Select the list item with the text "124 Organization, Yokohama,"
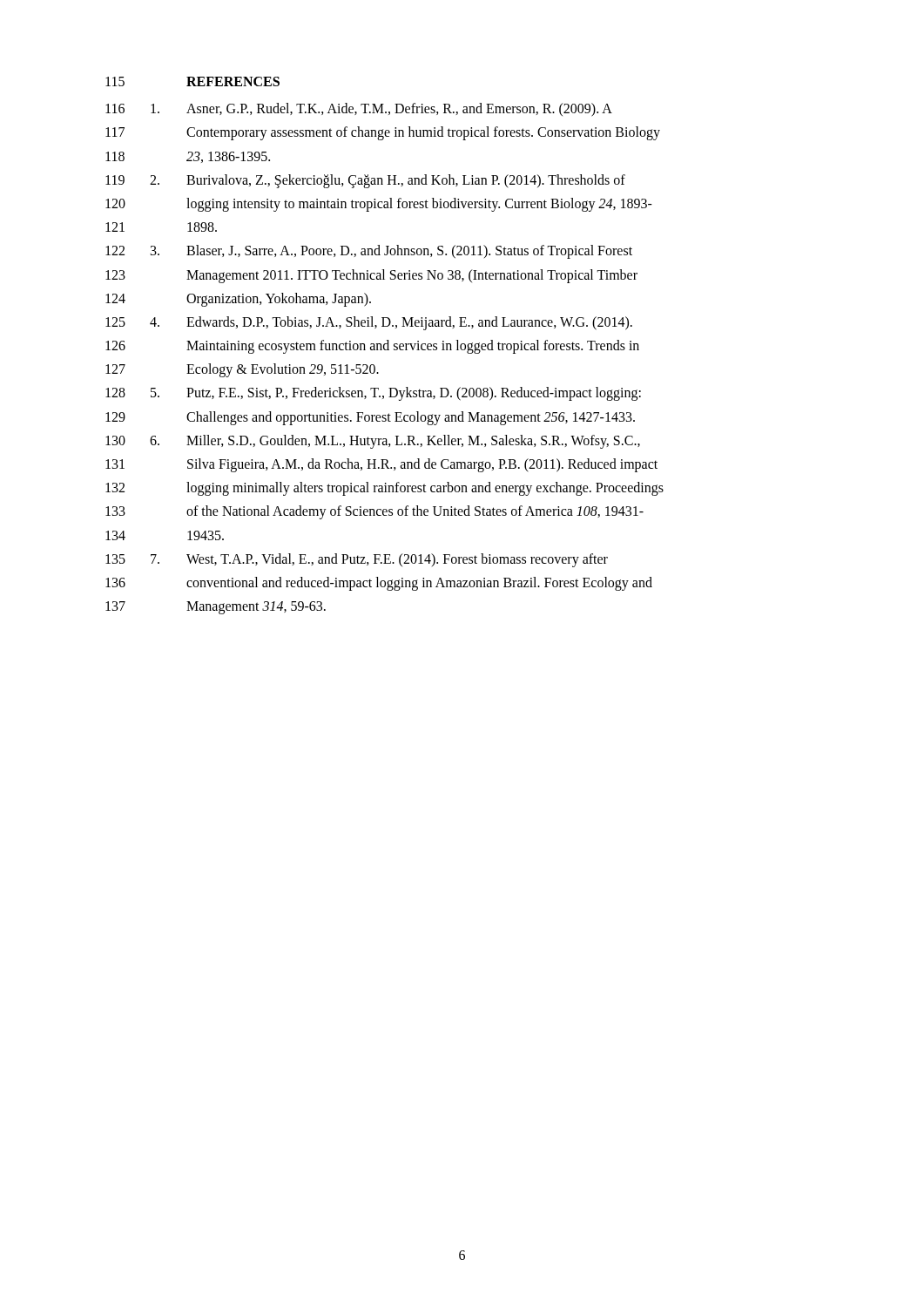This screenshot has width=924, height=1307. (238, 300)
